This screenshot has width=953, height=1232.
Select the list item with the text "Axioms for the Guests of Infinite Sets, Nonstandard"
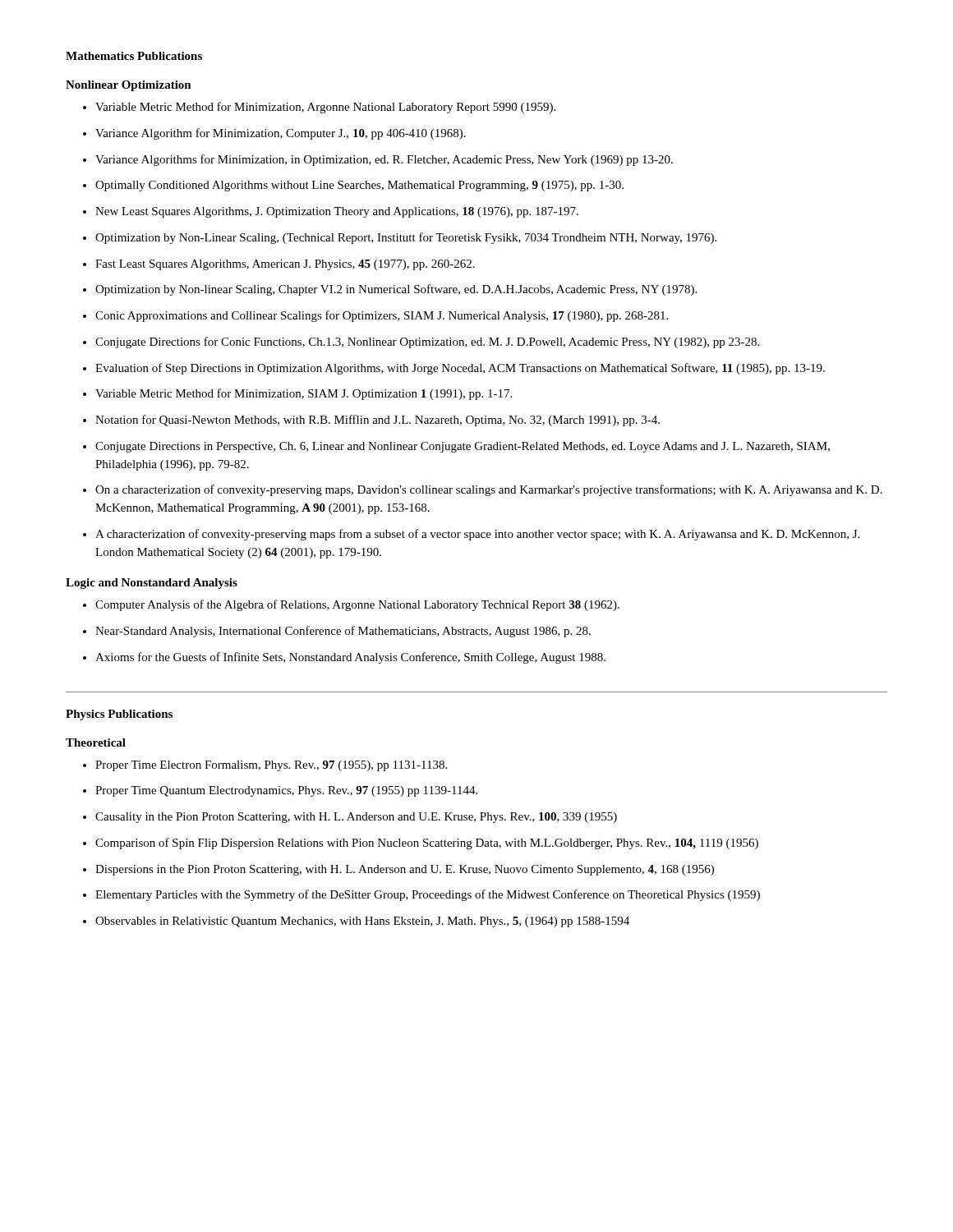coord(476,658)
